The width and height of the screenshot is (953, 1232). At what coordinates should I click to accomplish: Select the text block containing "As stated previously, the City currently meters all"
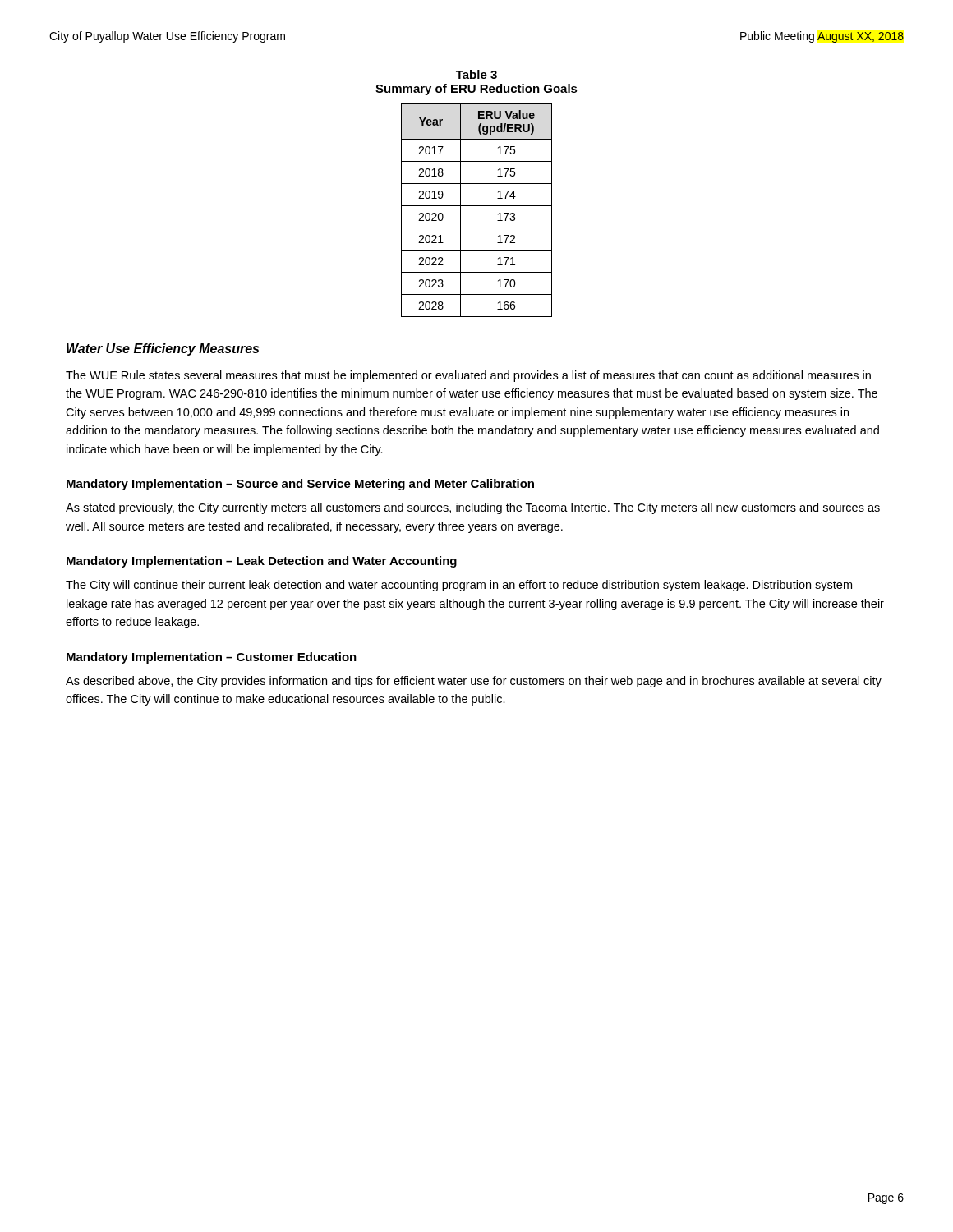click(473, 517)
